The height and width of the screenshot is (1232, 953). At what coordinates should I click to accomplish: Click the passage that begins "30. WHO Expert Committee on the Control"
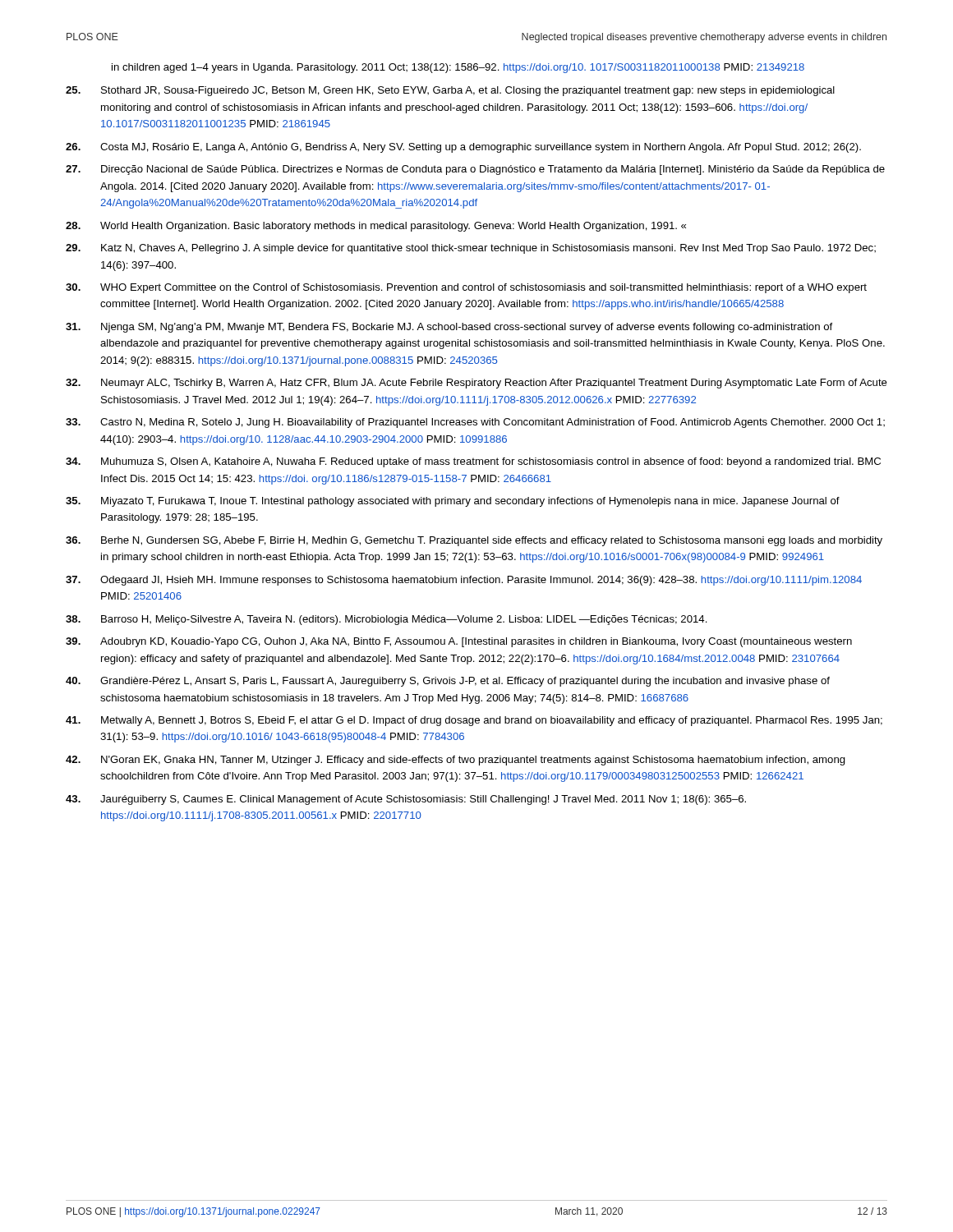coord(476,296)
